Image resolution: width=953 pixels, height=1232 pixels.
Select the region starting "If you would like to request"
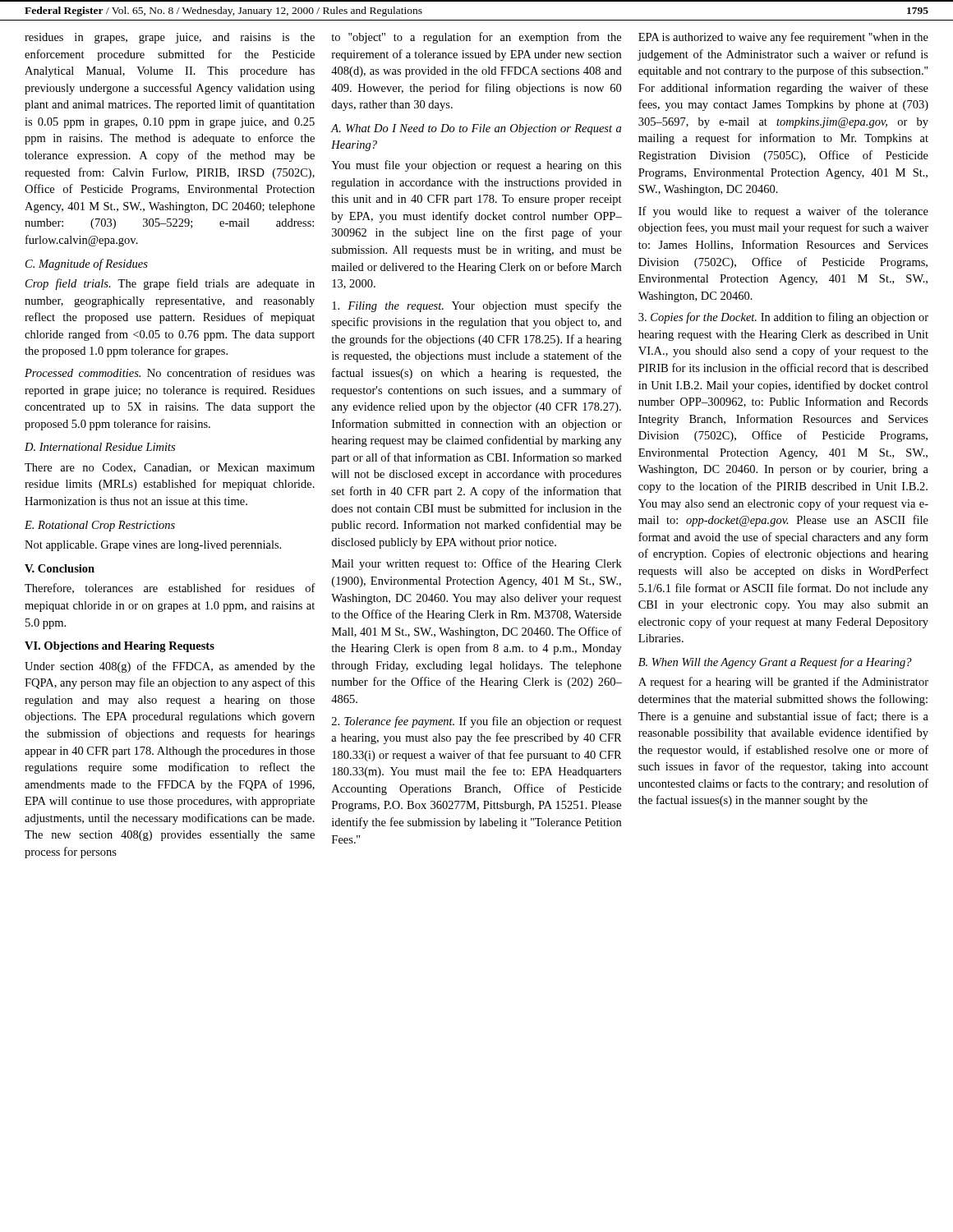[783, 253]
